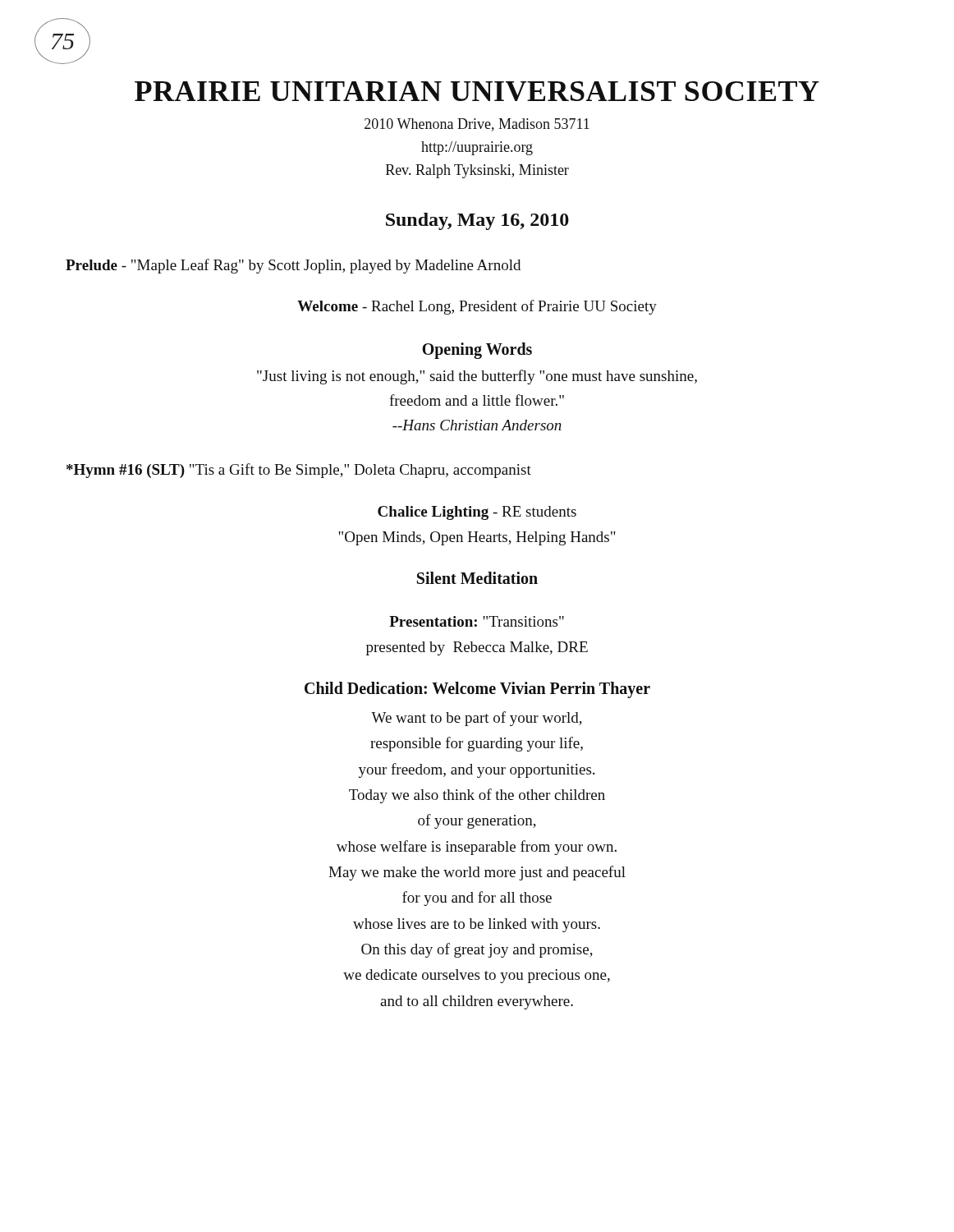This screenshot has width=954, height=1232.
Task: Navigate to the passage starting "Sunday, May 16, 2010"
Action: [x=477, y=219]
